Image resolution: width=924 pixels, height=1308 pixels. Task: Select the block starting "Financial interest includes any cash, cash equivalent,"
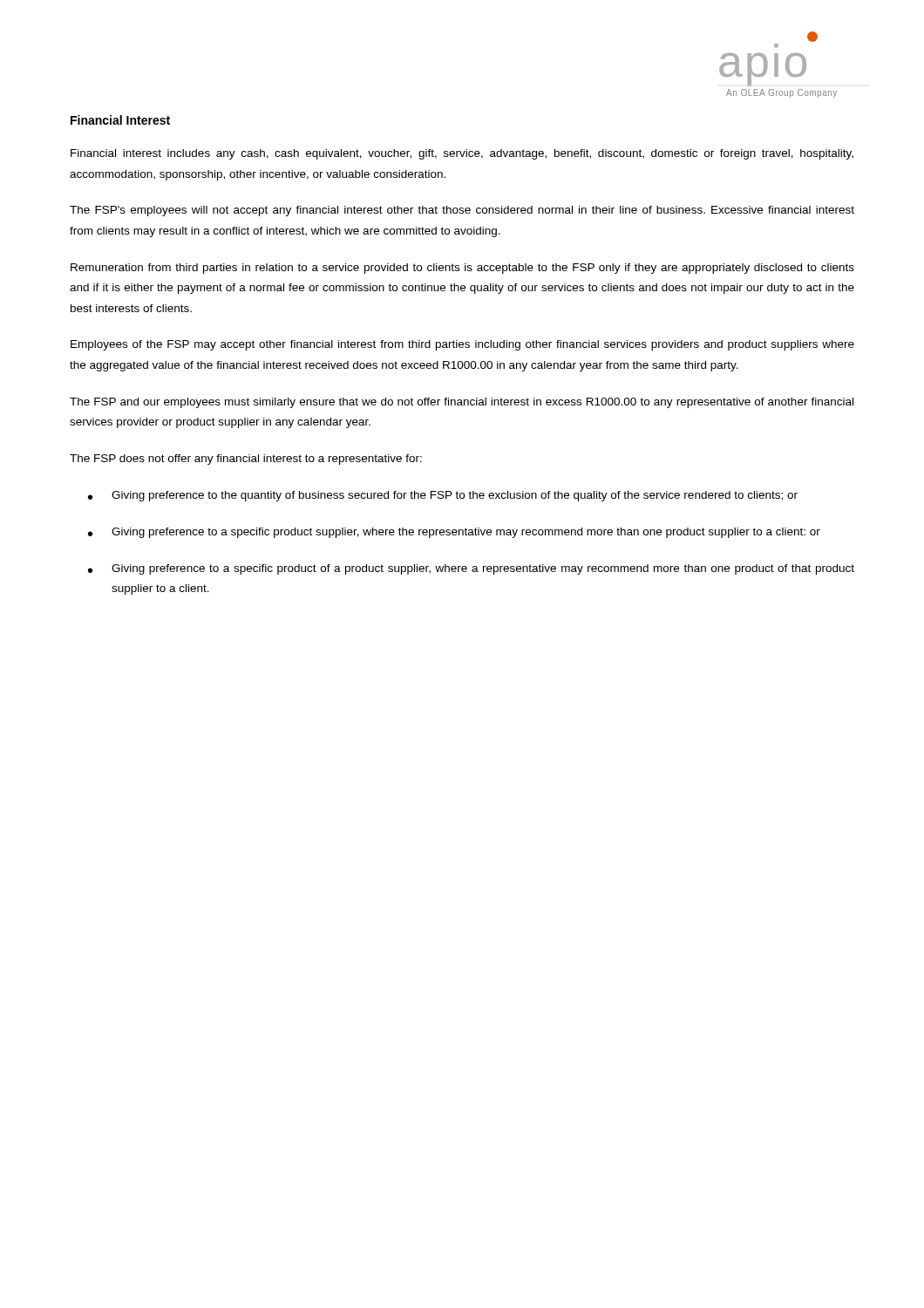(x=462, y=163)
